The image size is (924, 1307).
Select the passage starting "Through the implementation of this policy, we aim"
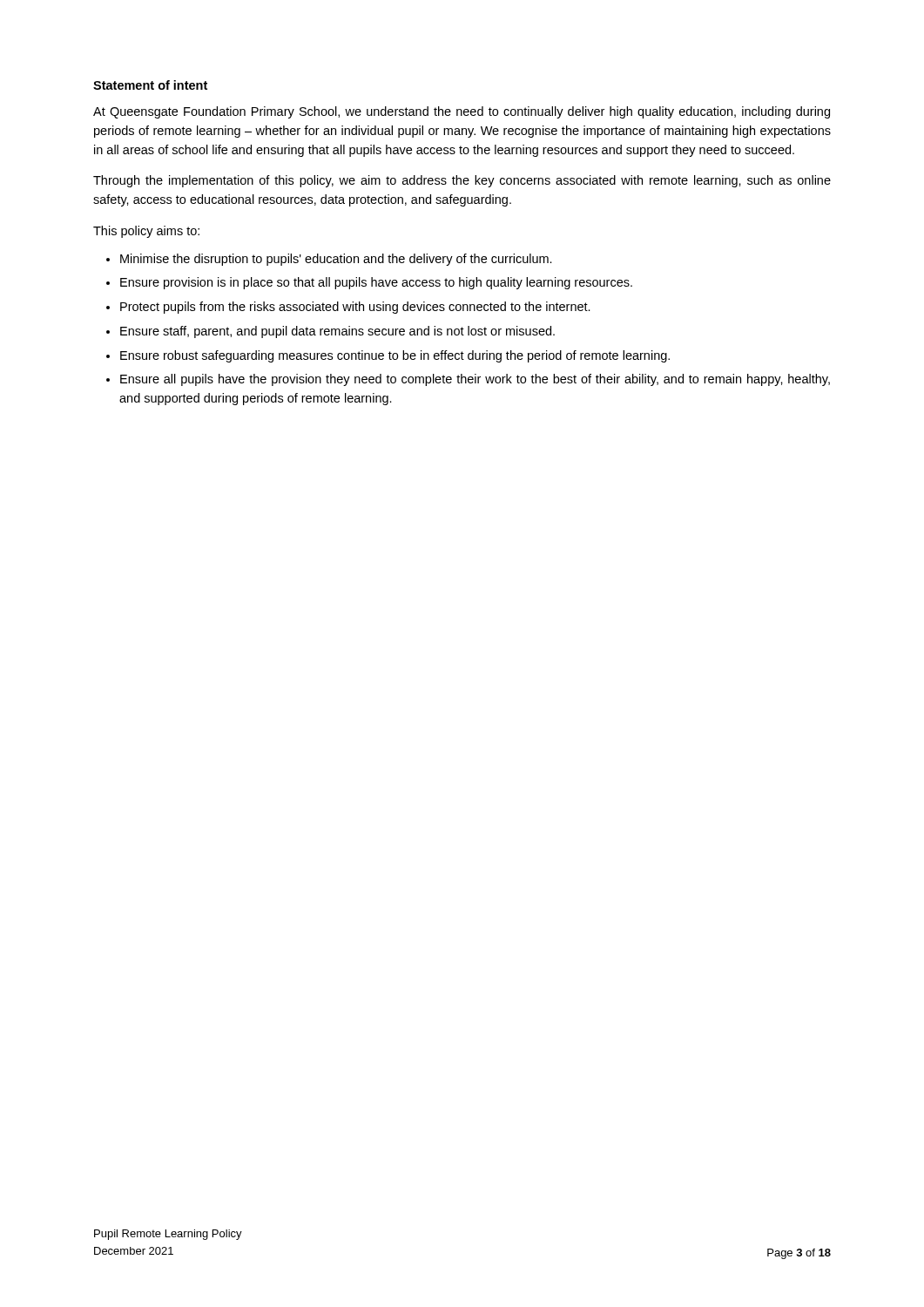pos(462,190)
